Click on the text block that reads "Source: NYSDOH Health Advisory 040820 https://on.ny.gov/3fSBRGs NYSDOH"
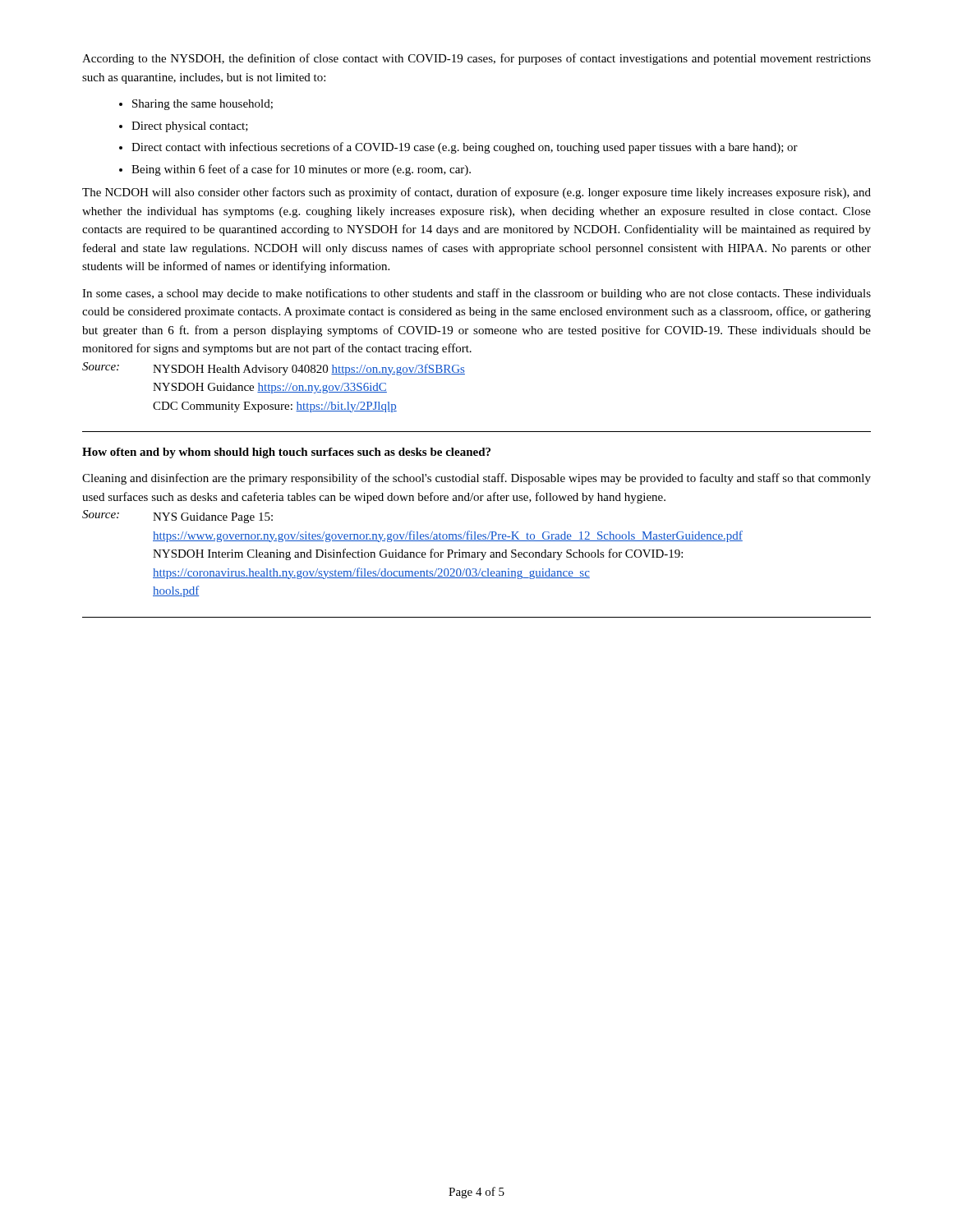Viewport: 953px width, 1232px height. (x=274, y=387)
